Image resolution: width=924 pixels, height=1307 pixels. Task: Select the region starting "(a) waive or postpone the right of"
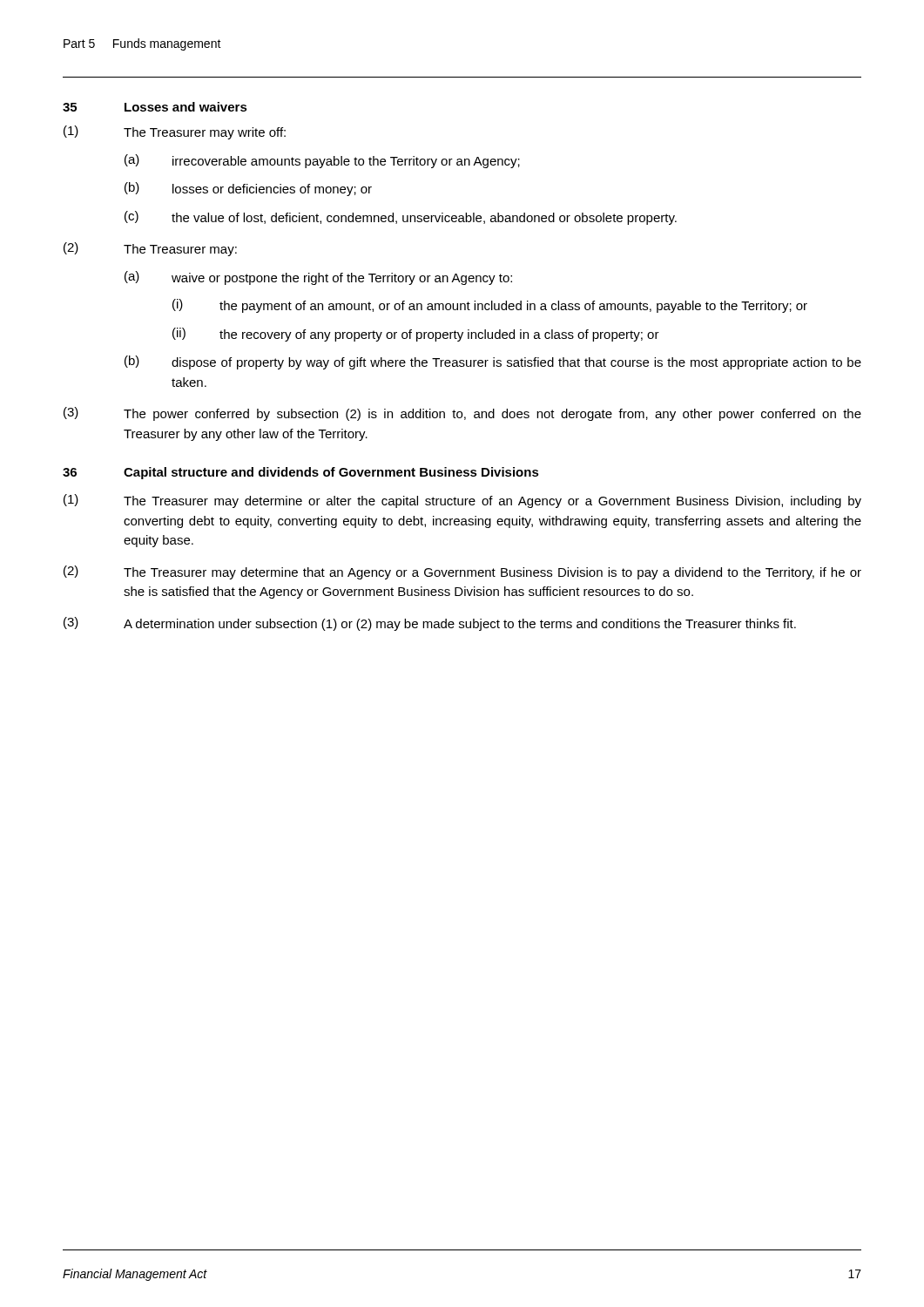coord(492,278)
